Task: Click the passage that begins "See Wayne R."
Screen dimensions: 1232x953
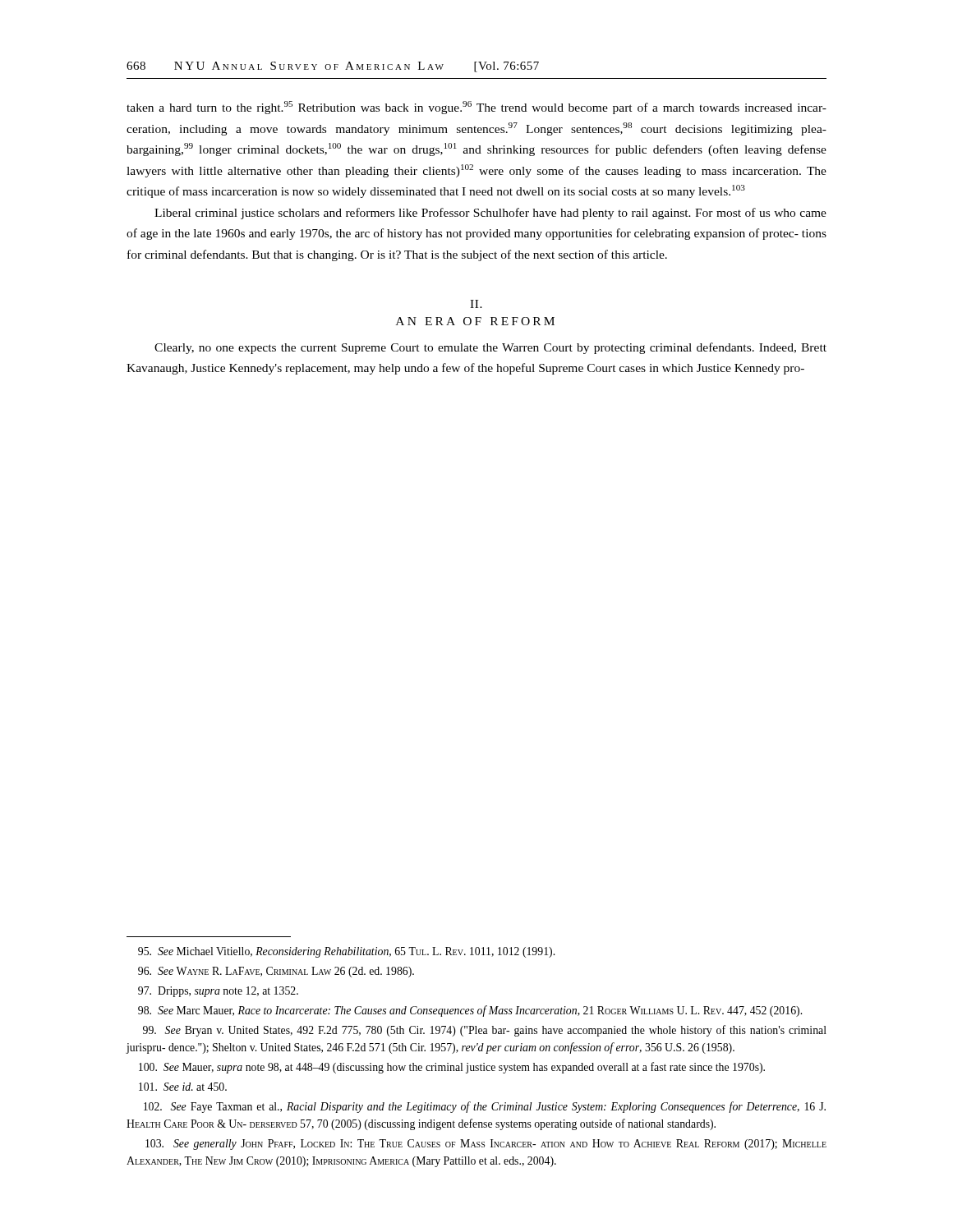Action: coord(271,972)
